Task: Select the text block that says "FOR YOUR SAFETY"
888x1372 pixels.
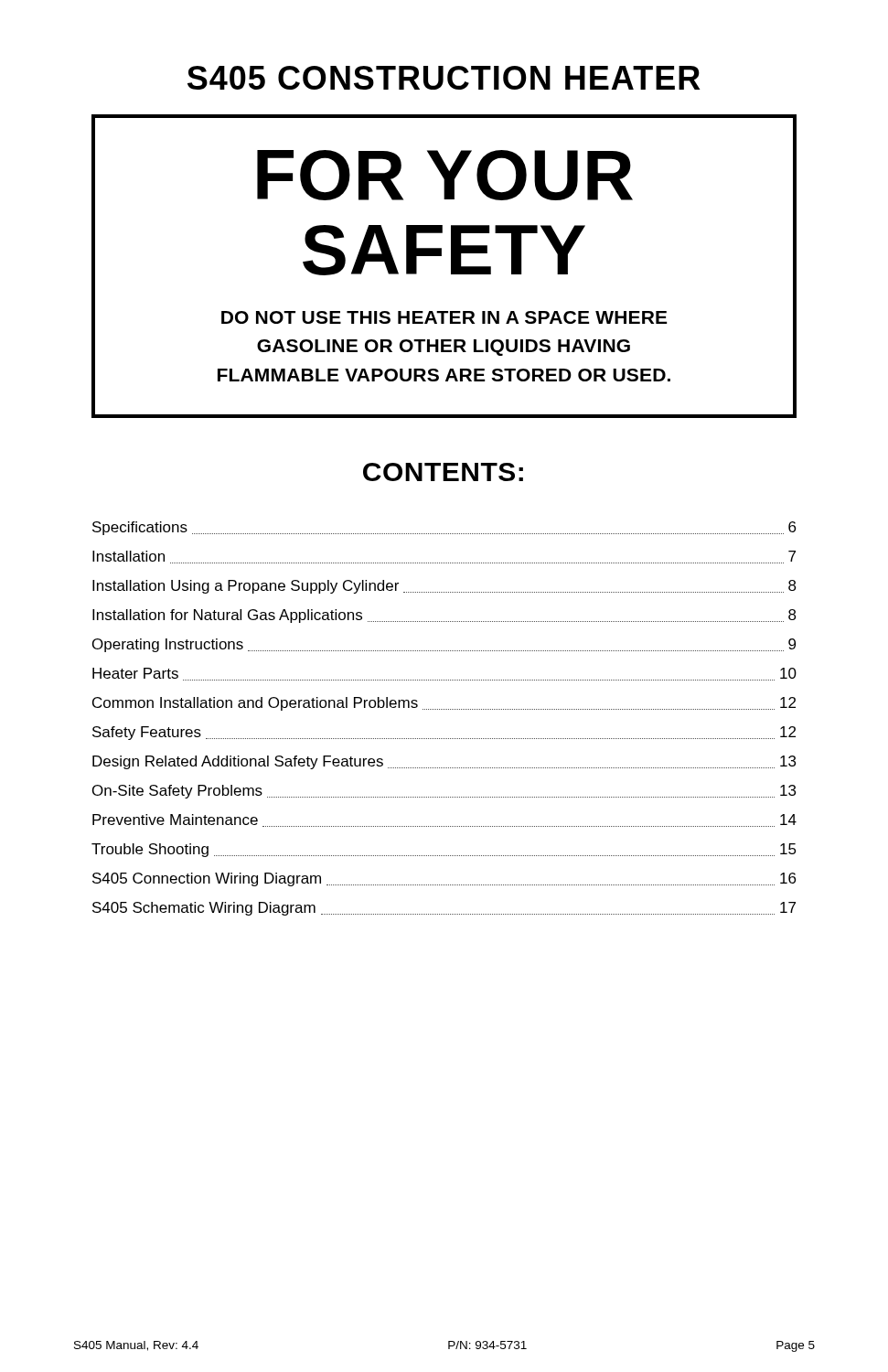Action: (x=444, y=262)
